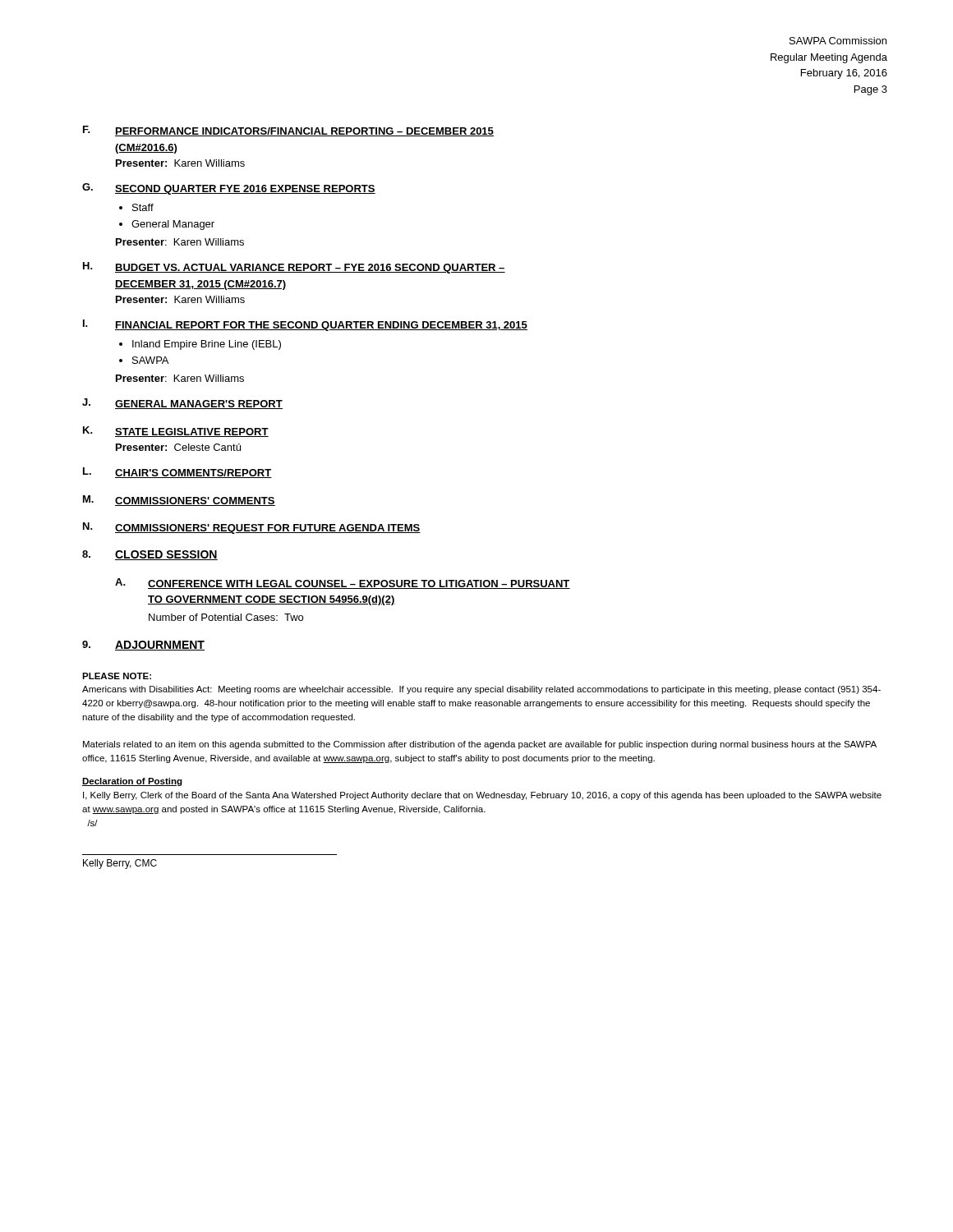This screenshot has height=1232, width=953.
Task: Find the section header with the text "N. COMMISSIONERS' REQUEST FOR FUTURE"
Action: (x=252, y=528)
